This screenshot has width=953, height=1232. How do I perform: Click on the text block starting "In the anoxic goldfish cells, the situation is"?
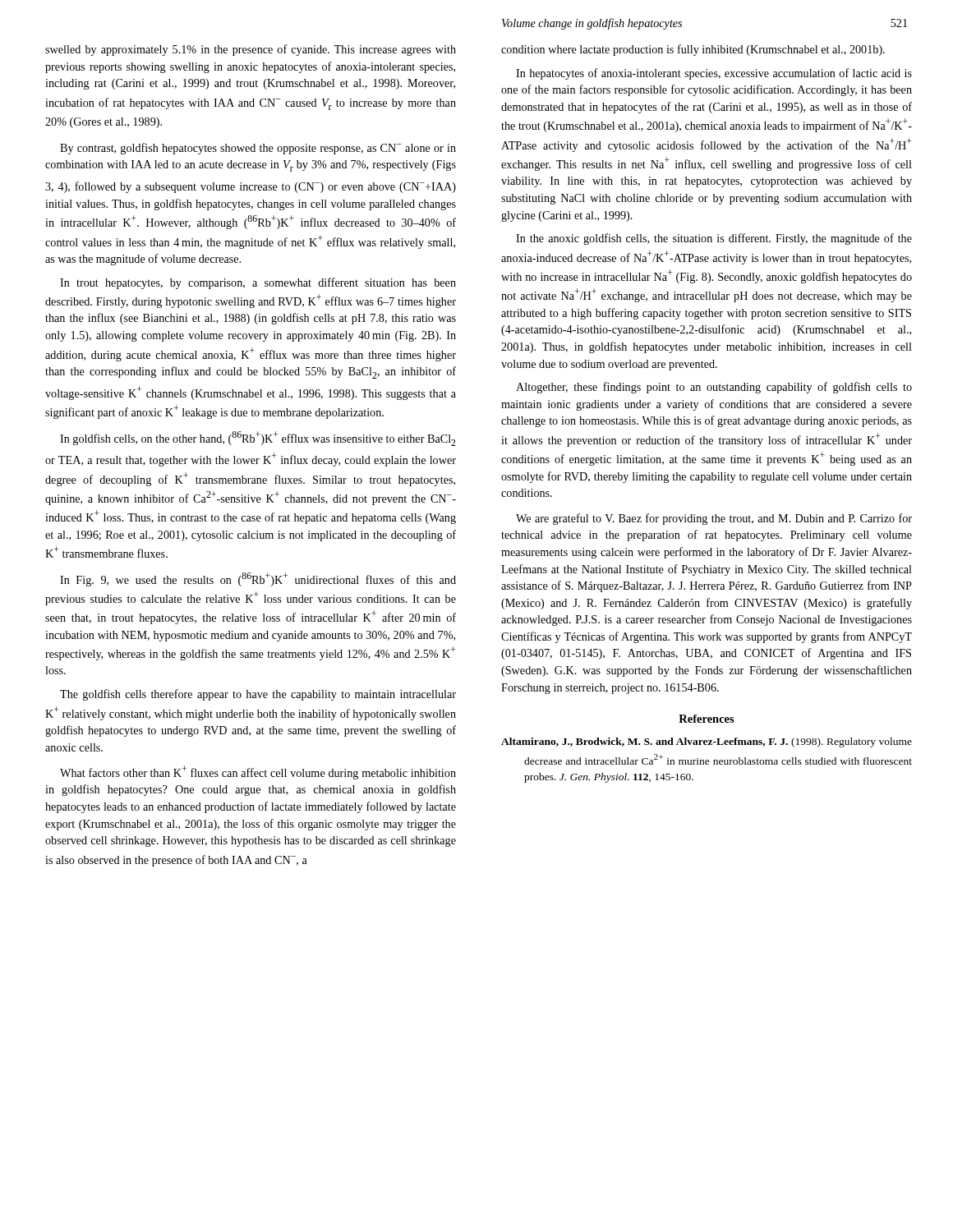pos(707,301)
